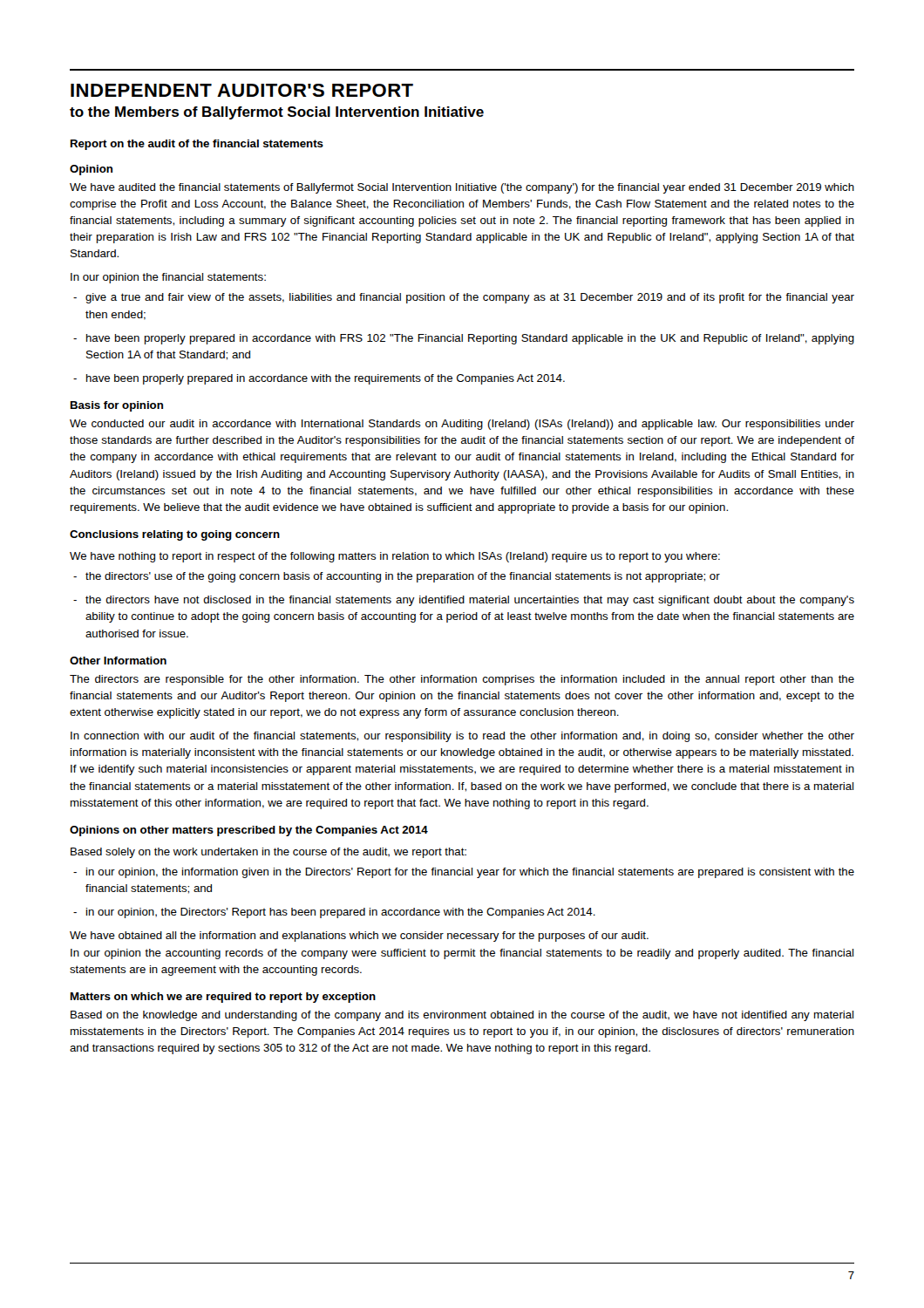This screenshot has height=1308, width=924.
Task: Where does it say "Report on the audit of the financial statements"?
Action: [x=197, y=145]
